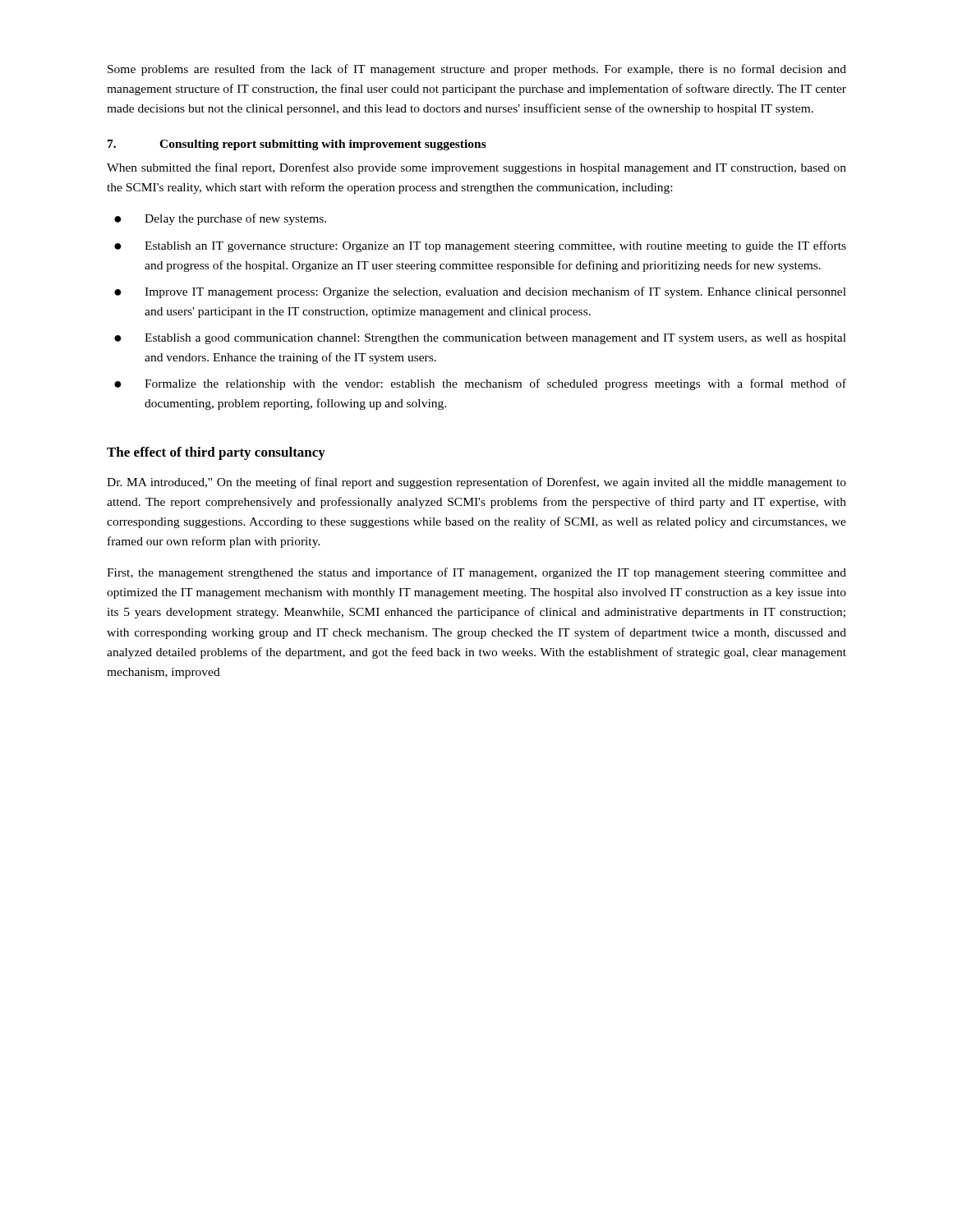Screen dimensions: 1232x953
Task: Locate the block of text that opens with "Some problems are resulted from the lack"
Action: (476, 88)
